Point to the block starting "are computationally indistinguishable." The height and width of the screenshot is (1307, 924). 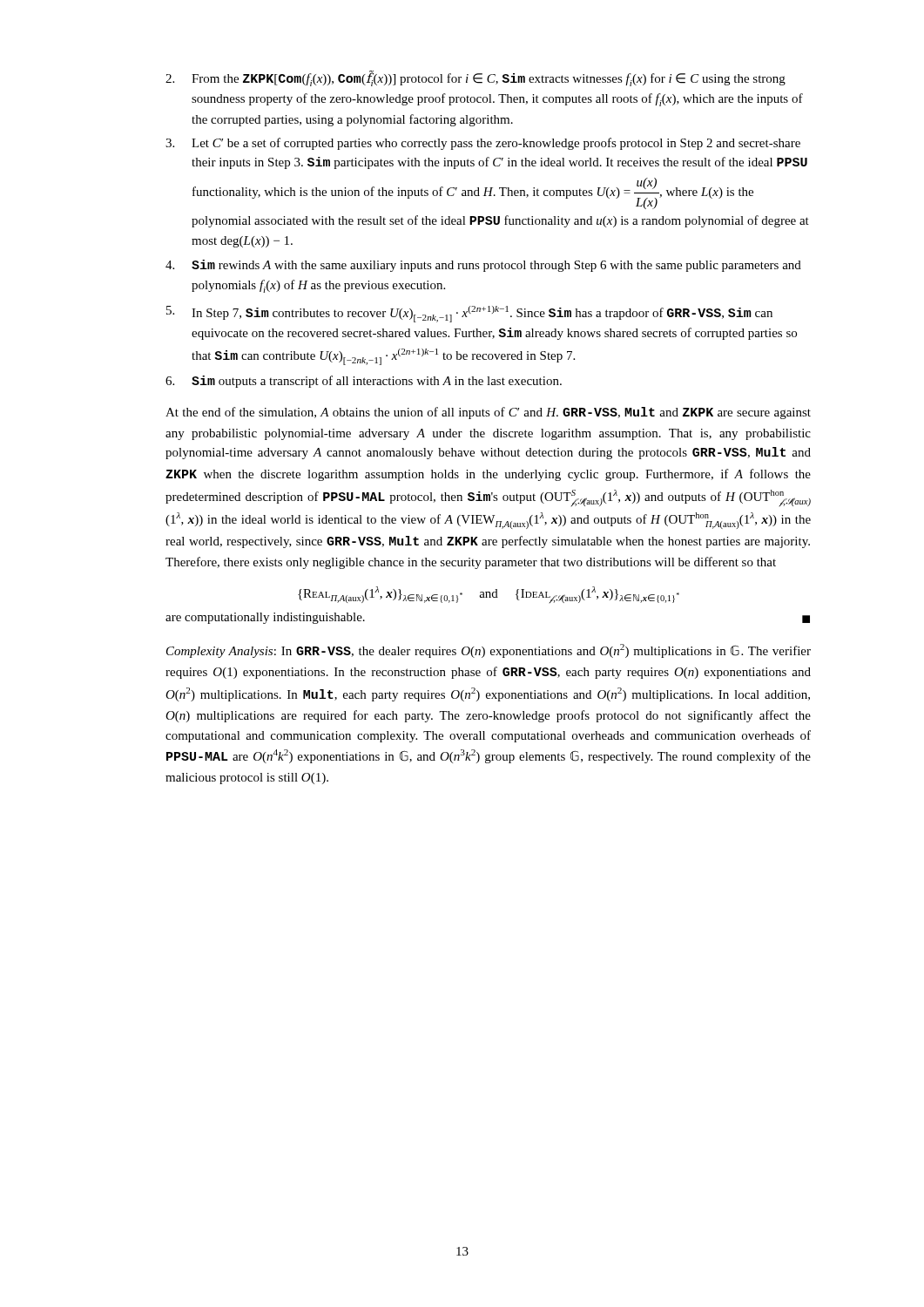[257, 618]
